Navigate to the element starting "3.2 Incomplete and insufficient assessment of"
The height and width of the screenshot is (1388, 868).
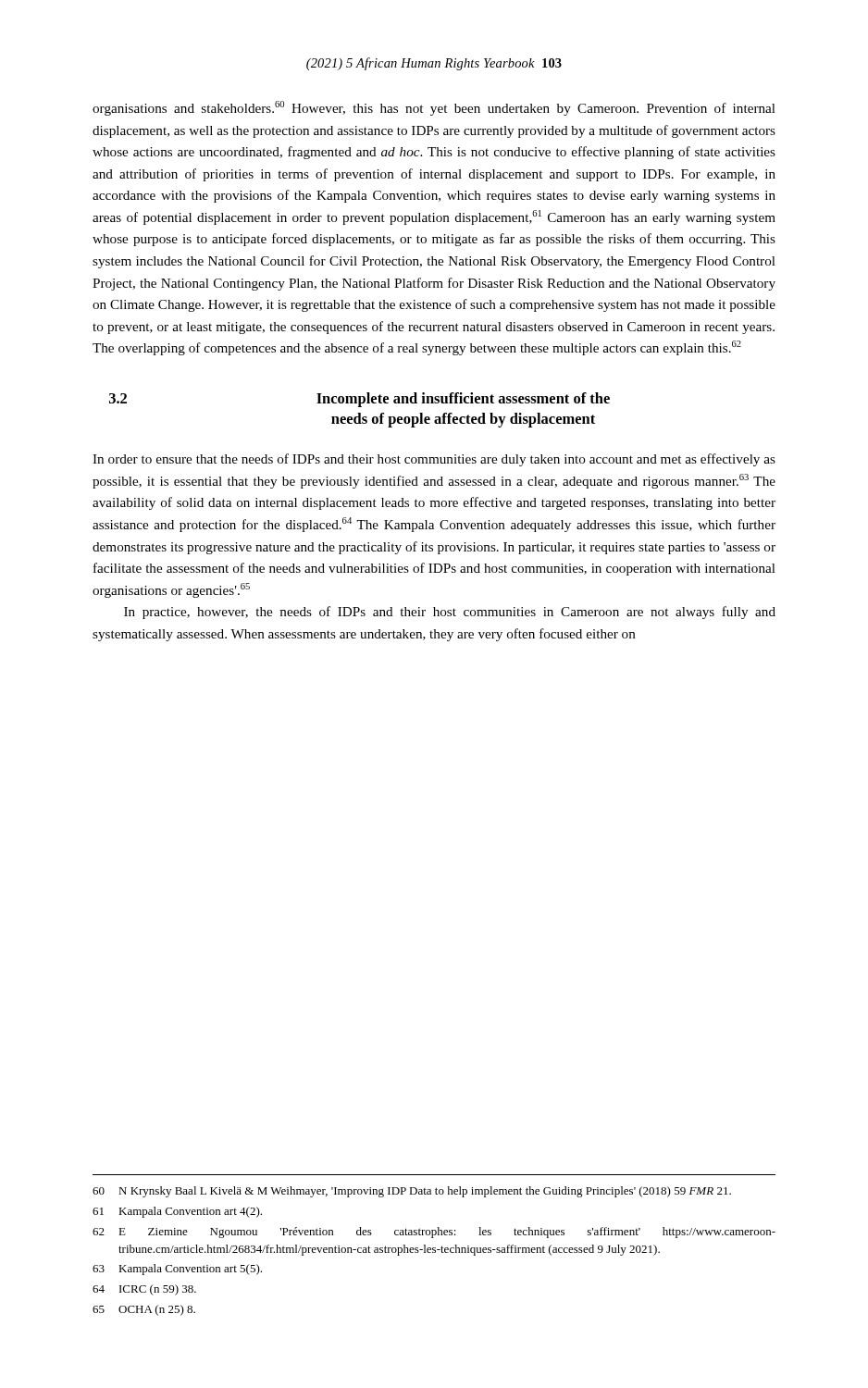pos(434,409)
